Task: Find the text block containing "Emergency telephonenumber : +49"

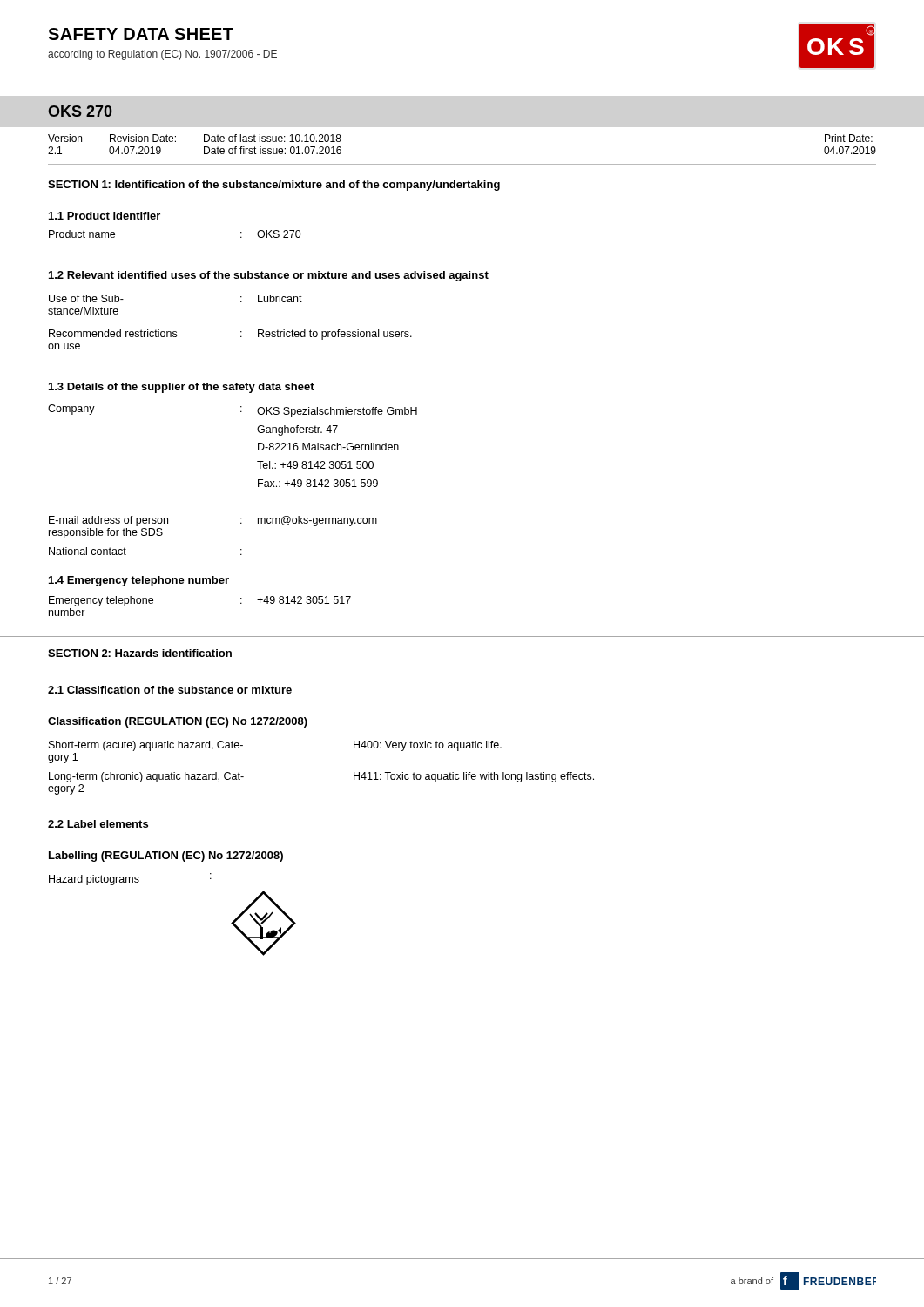Action: coord(99,601)
